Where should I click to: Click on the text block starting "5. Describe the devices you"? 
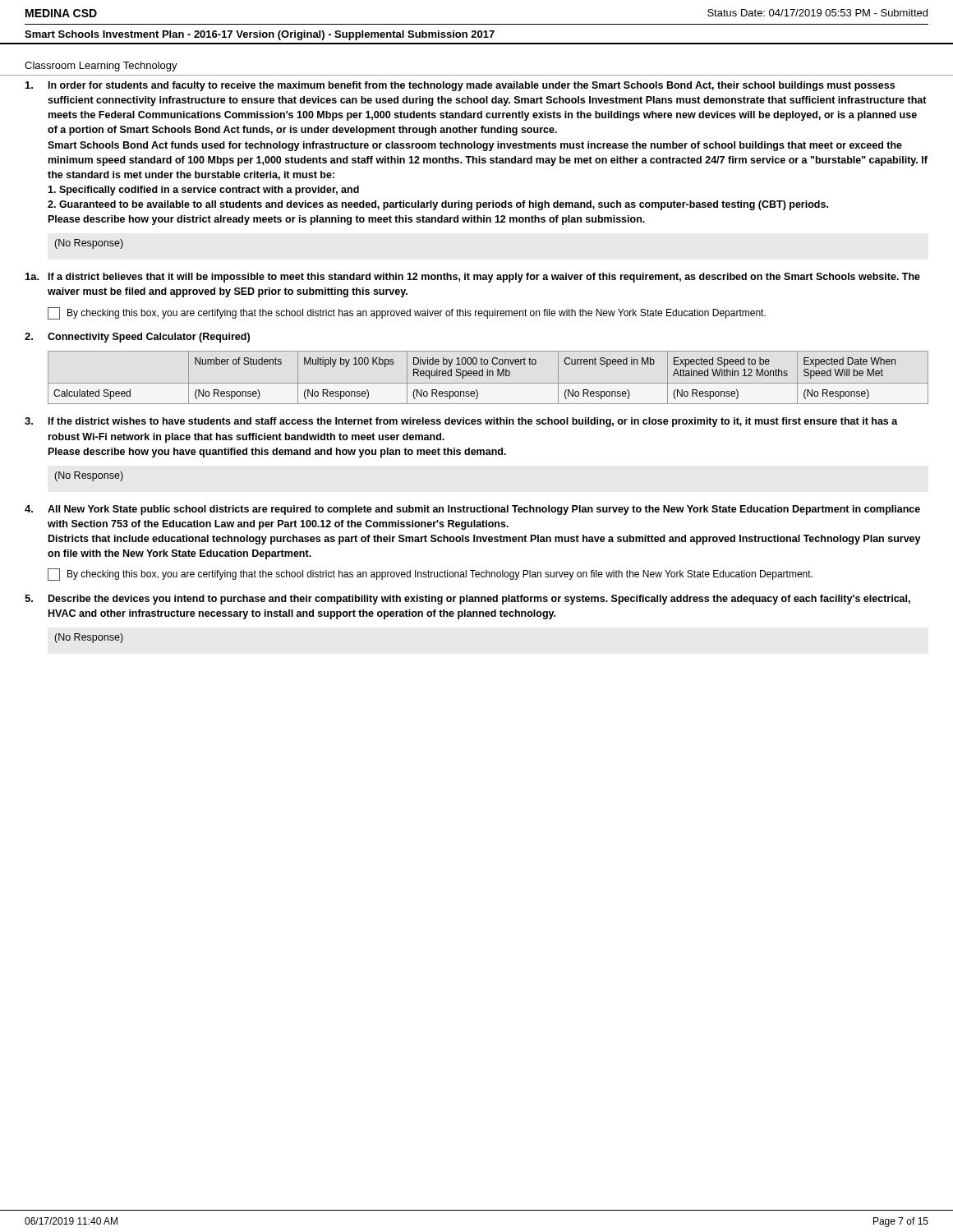point(476,623)
